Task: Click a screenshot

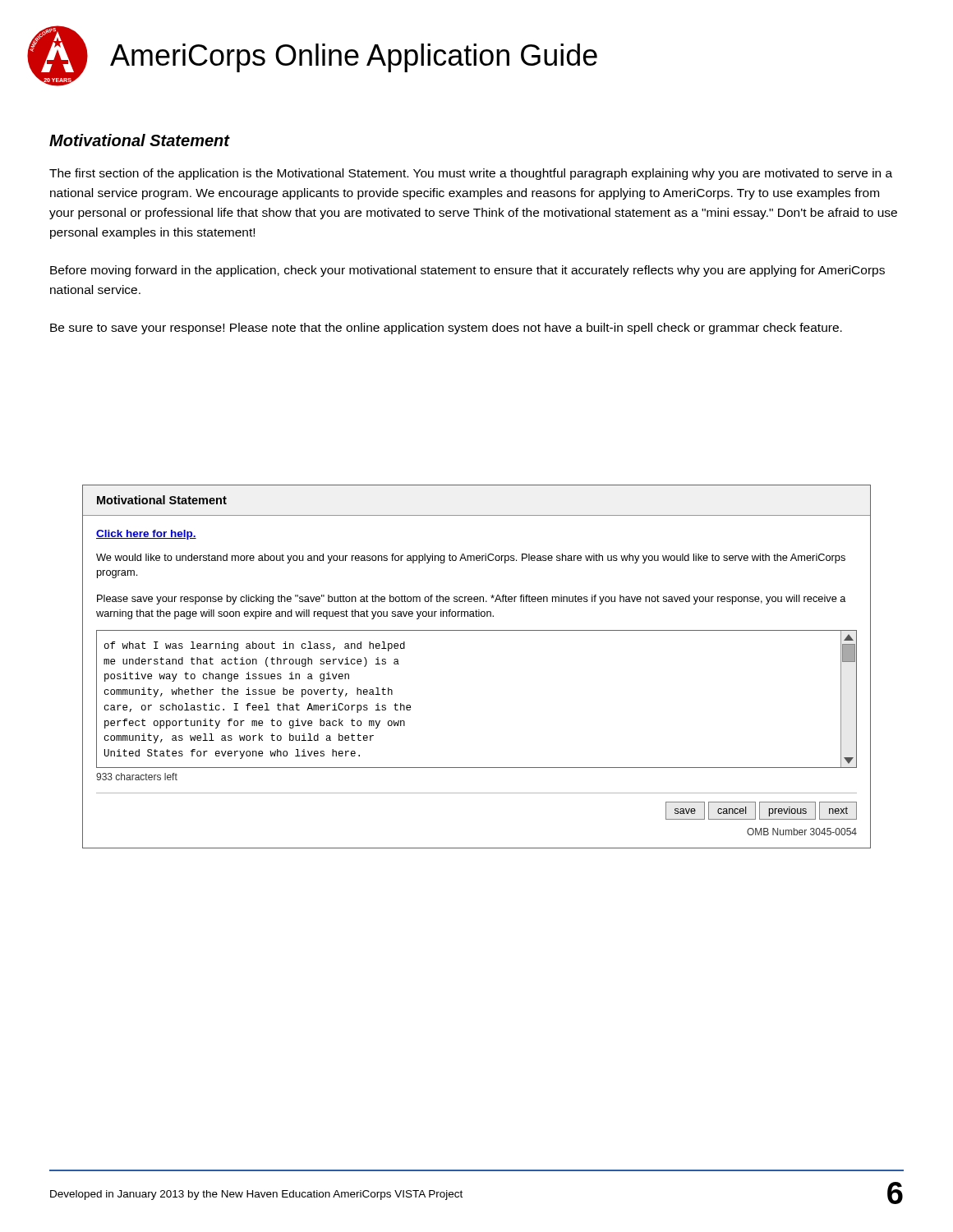Action: click(476, 666)
